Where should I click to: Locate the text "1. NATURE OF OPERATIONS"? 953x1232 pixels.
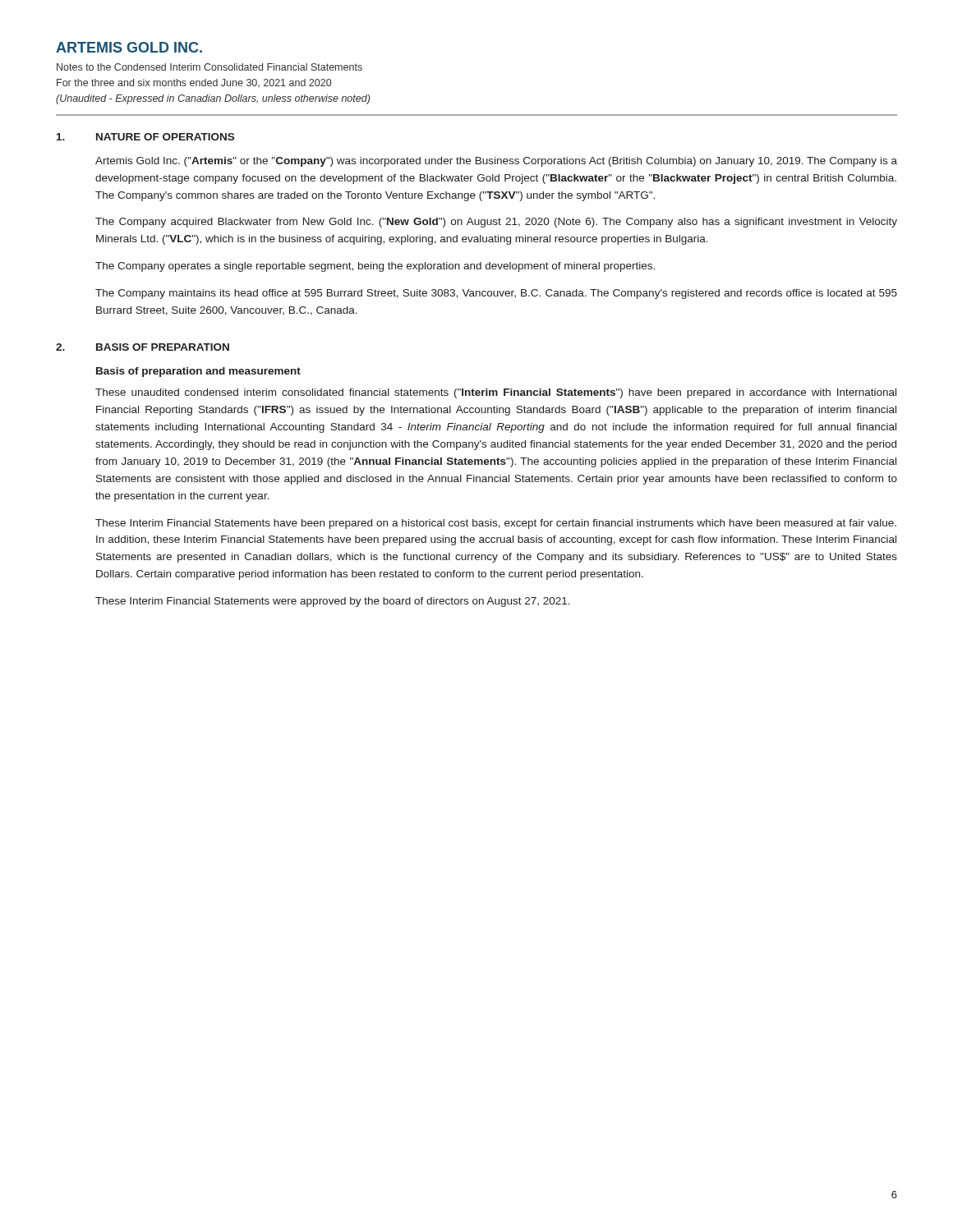coord(145,137)
